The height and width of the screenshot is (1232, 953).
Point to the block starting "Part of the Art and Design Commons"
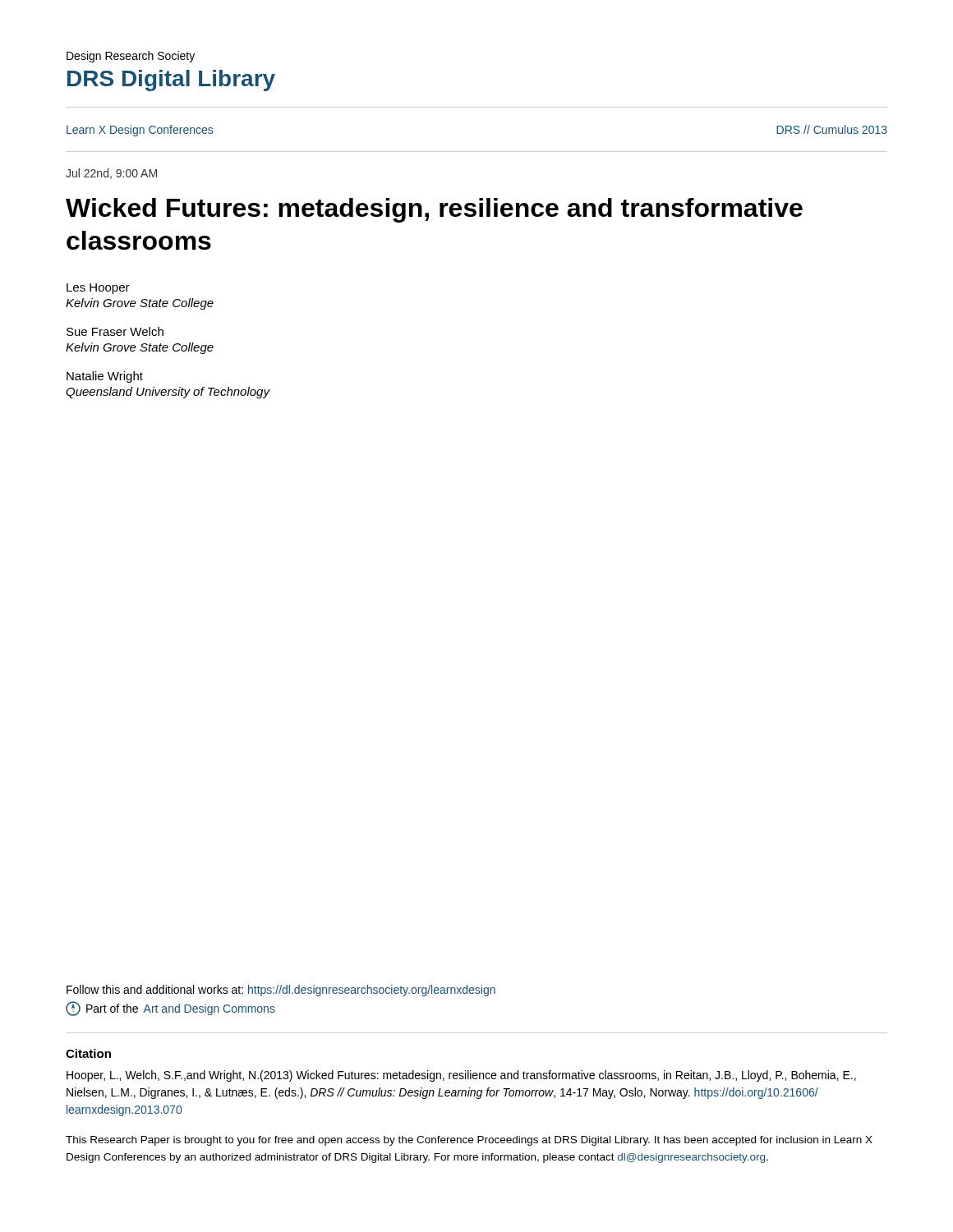[170, 1009]
